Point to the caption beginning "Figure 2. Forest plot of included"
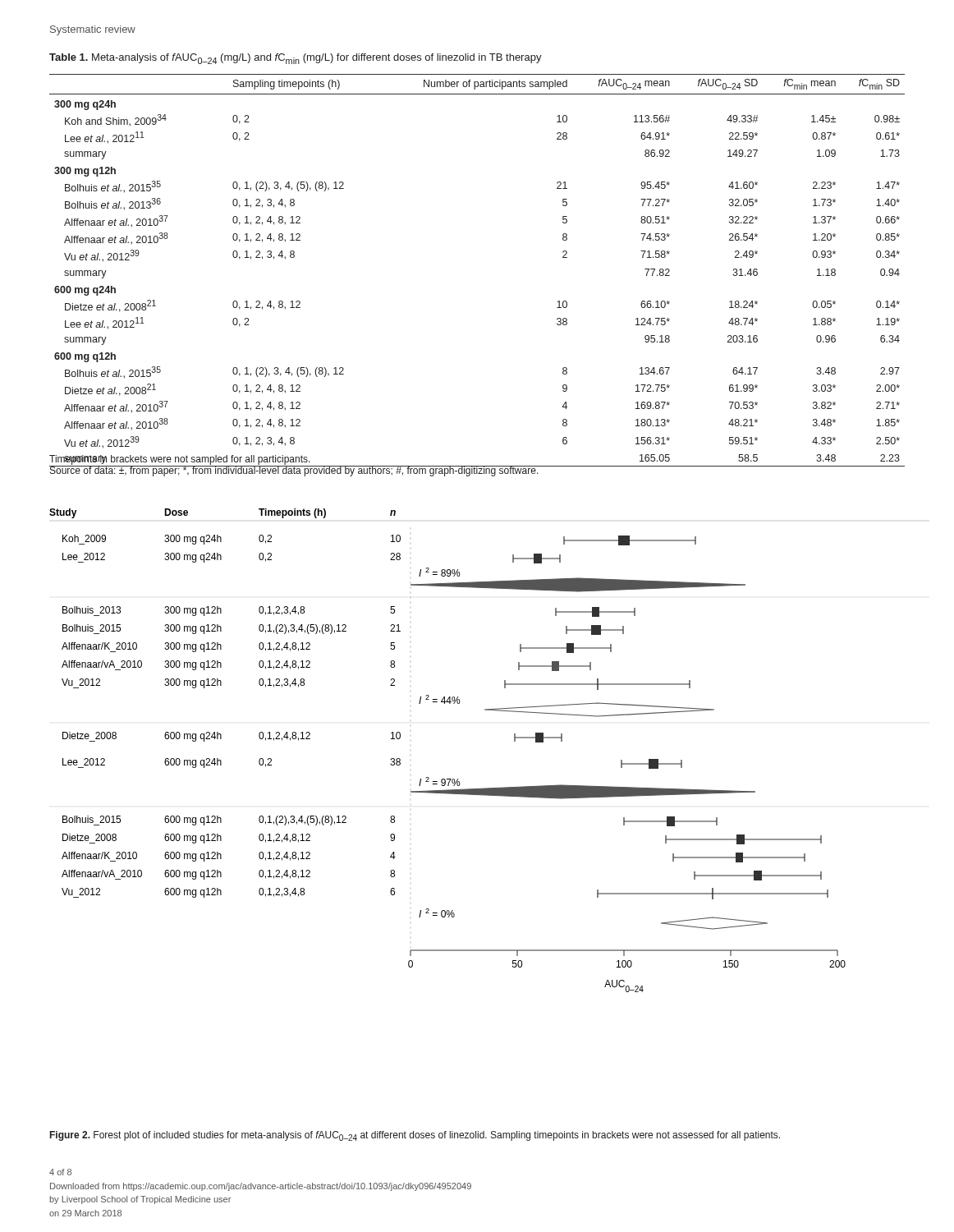This screenshot has width=954, height=1232. pos(415,1136)
